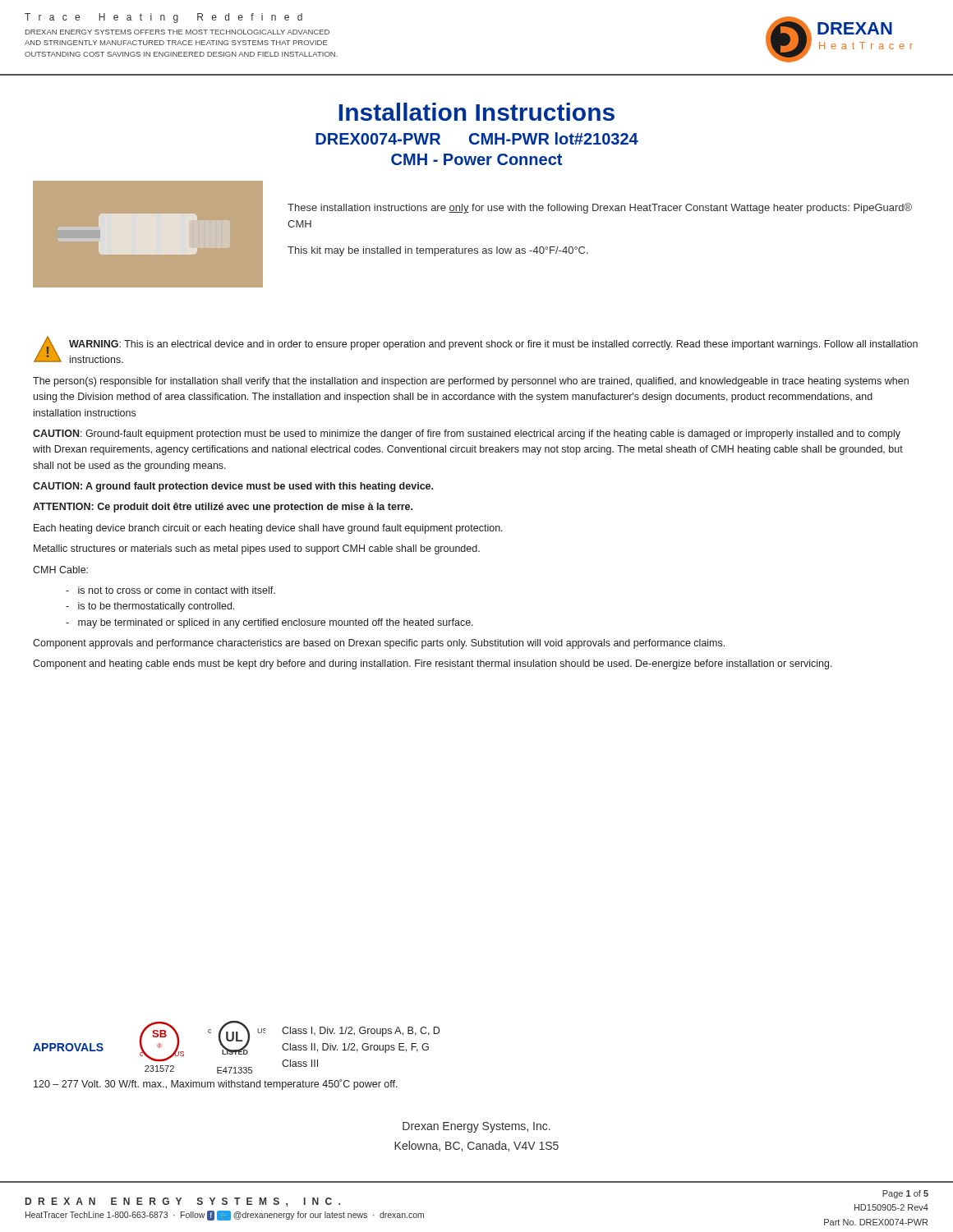The width and height of the screenshot is (953, 1232).
Task: Locate the block of text that opens with "These installation instructions are only for use"
Action: 600,208
